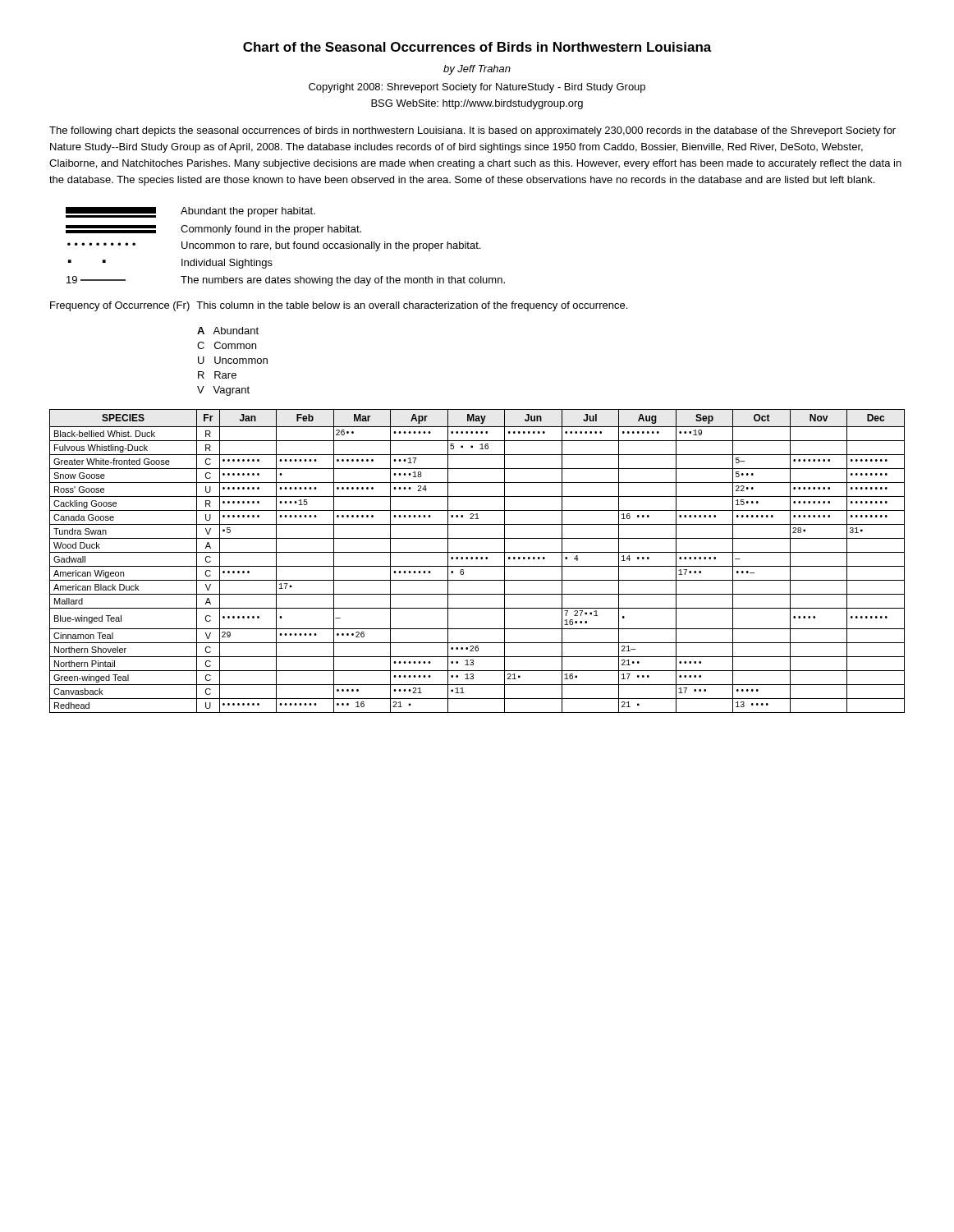Locate the list item with the text "19 The numbers are dates showing the day"

(286, 279)
